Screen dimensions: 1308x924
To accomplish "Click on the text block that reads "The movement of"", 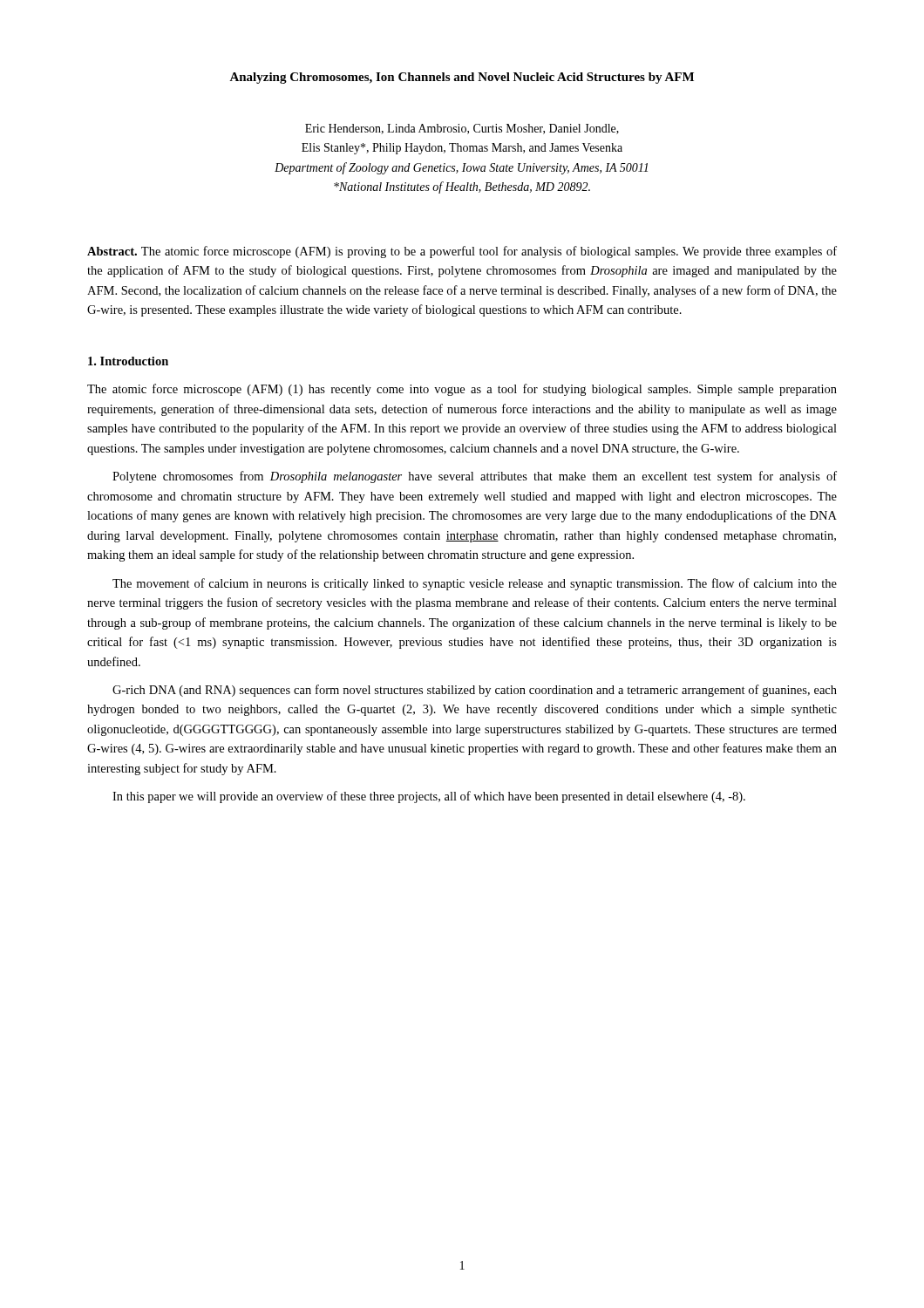I will (462, 622).
